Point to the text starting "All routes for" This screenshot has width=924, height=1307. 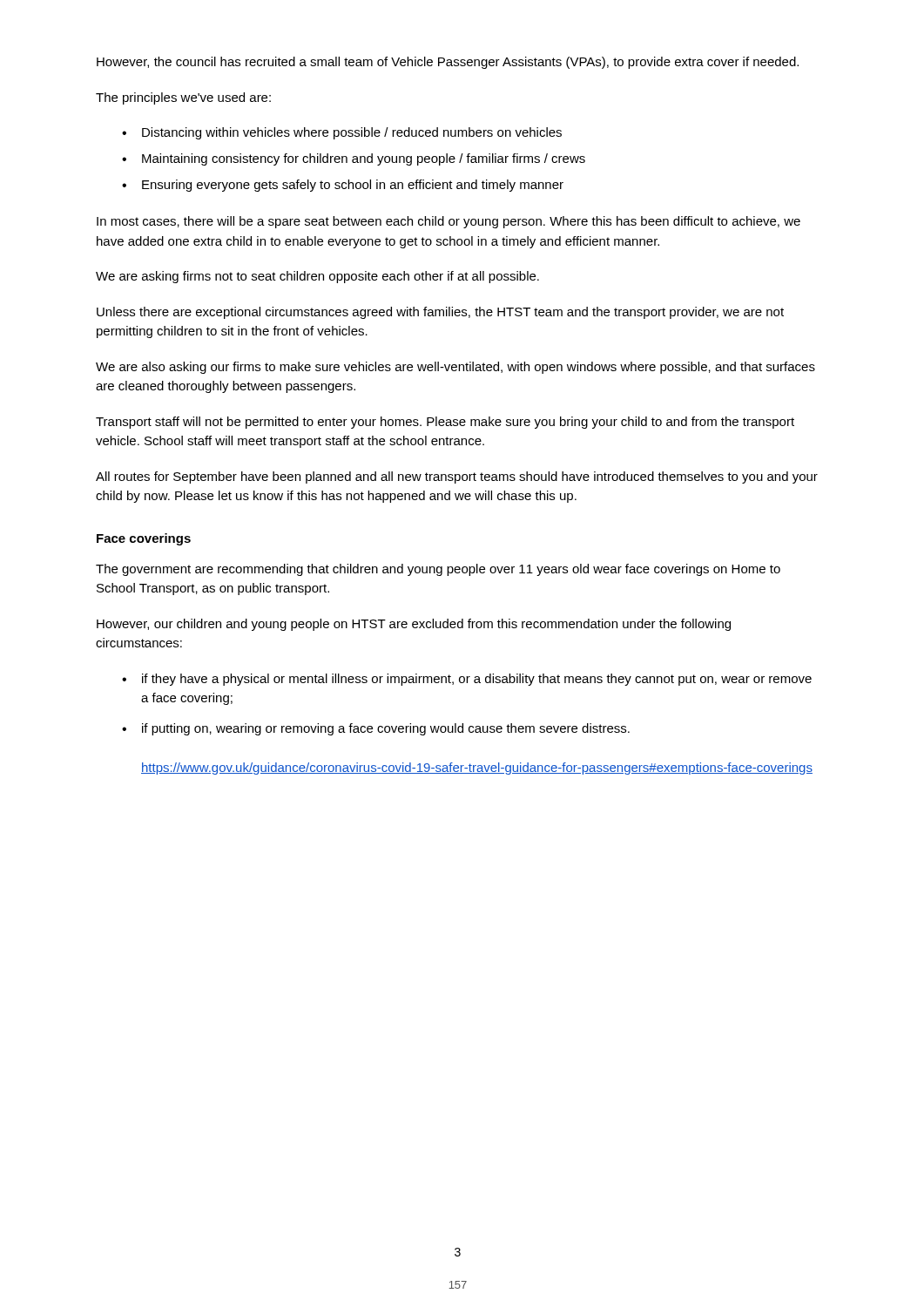point(457,486)
